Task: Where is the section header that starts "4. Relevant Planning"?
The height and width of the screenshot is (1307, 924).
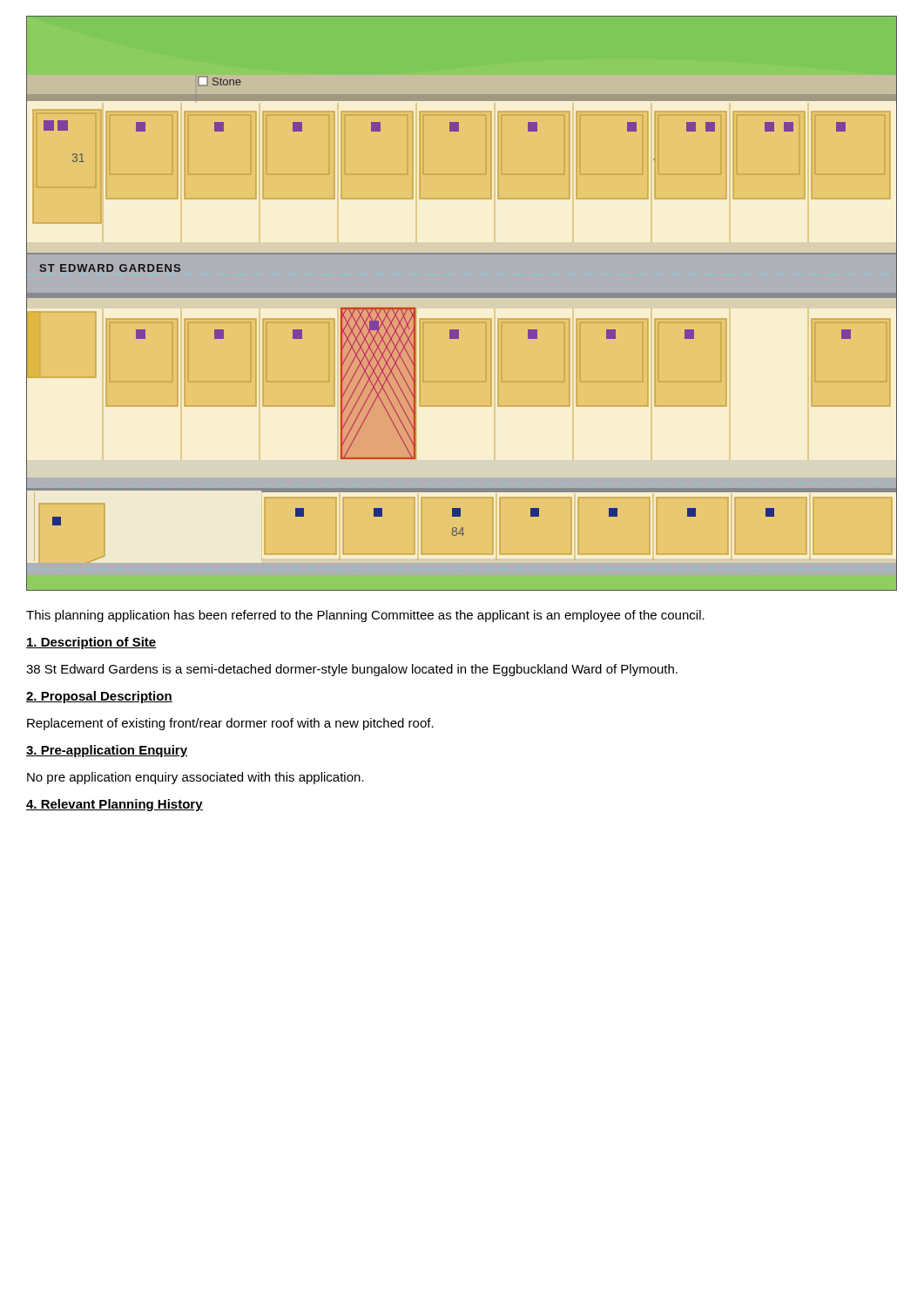Action: coord(115,805)
